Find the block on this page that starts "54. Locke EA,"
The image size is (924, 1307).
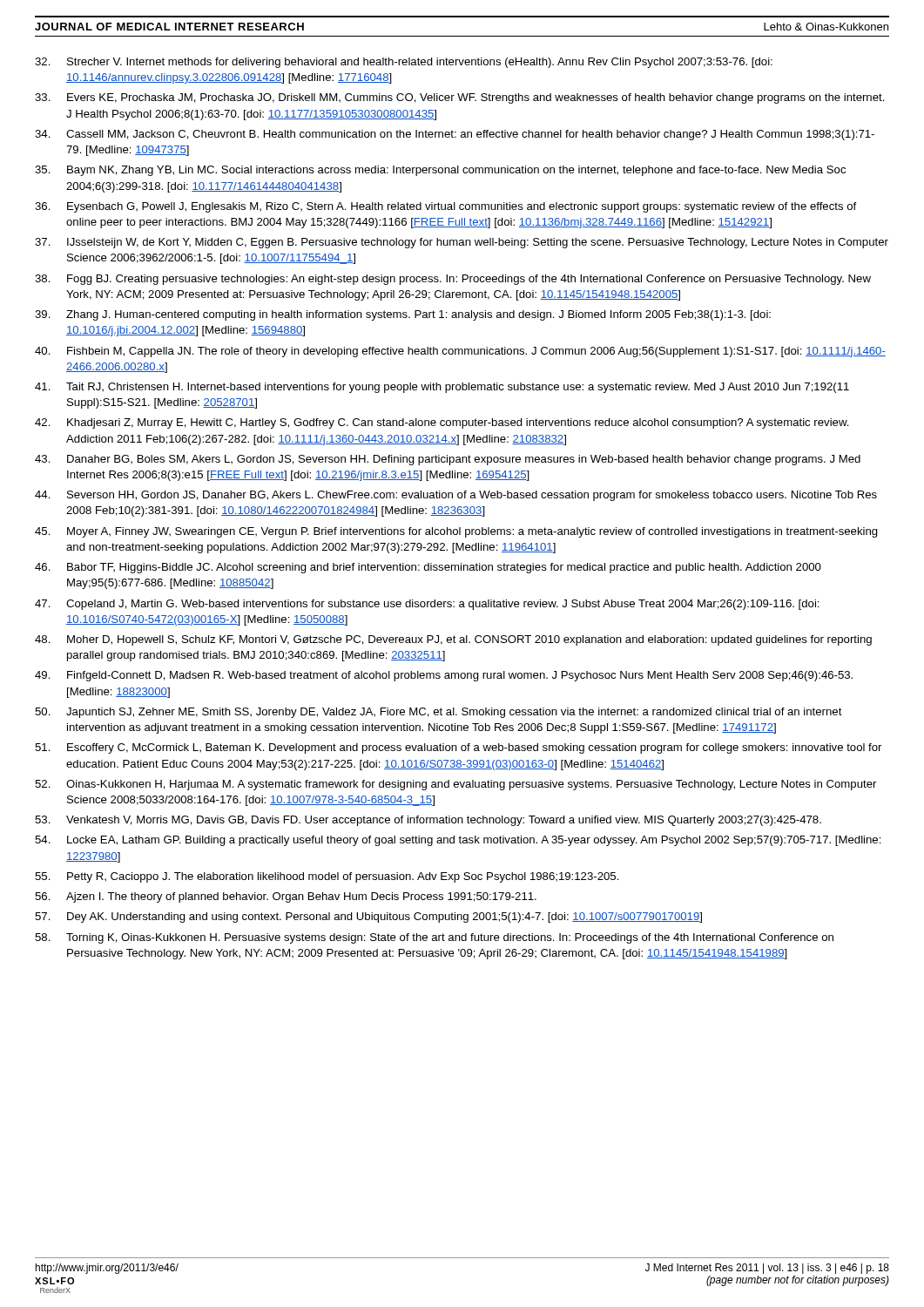coord(462,848)
